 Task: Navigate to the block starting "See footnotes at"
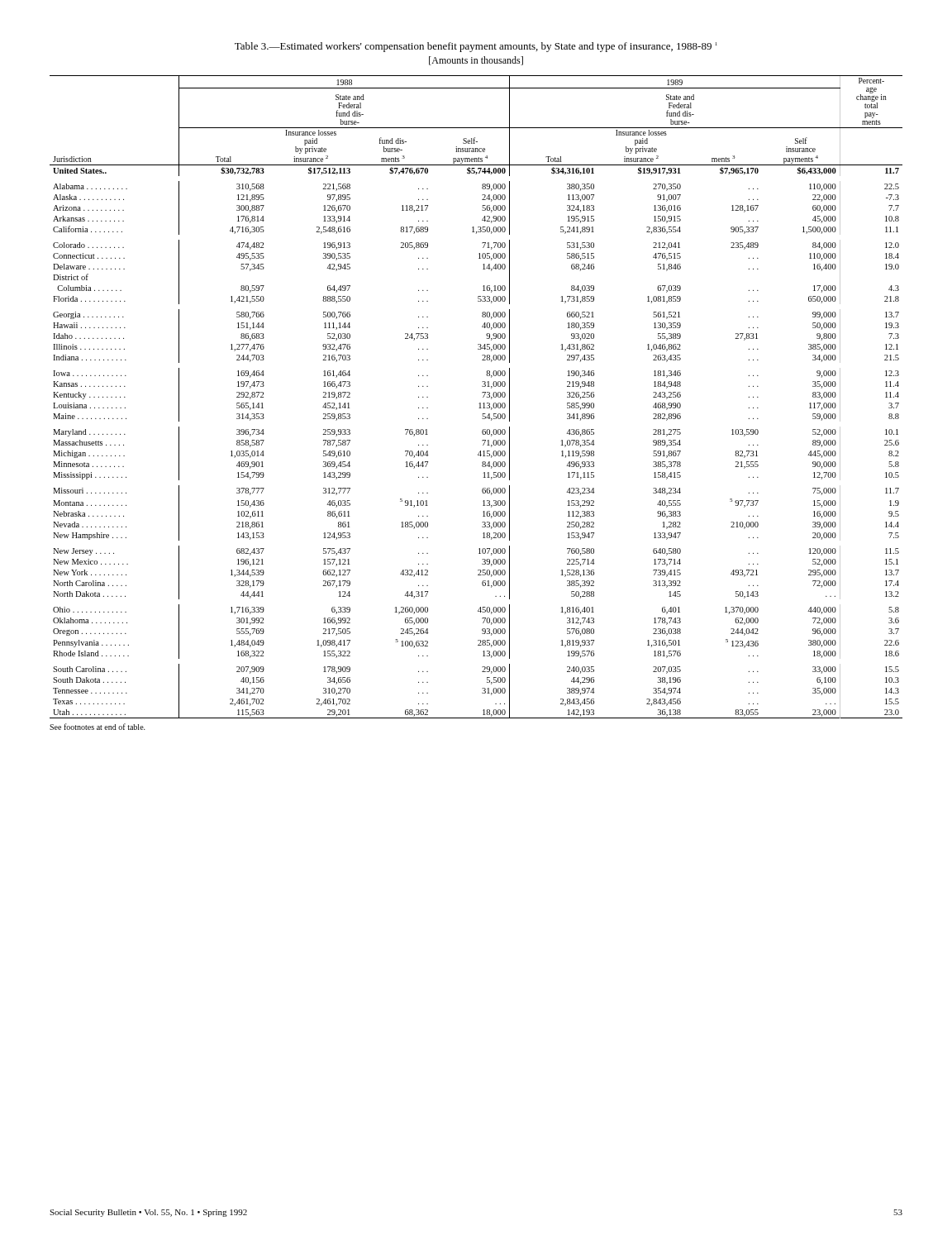tap(98, 727)
